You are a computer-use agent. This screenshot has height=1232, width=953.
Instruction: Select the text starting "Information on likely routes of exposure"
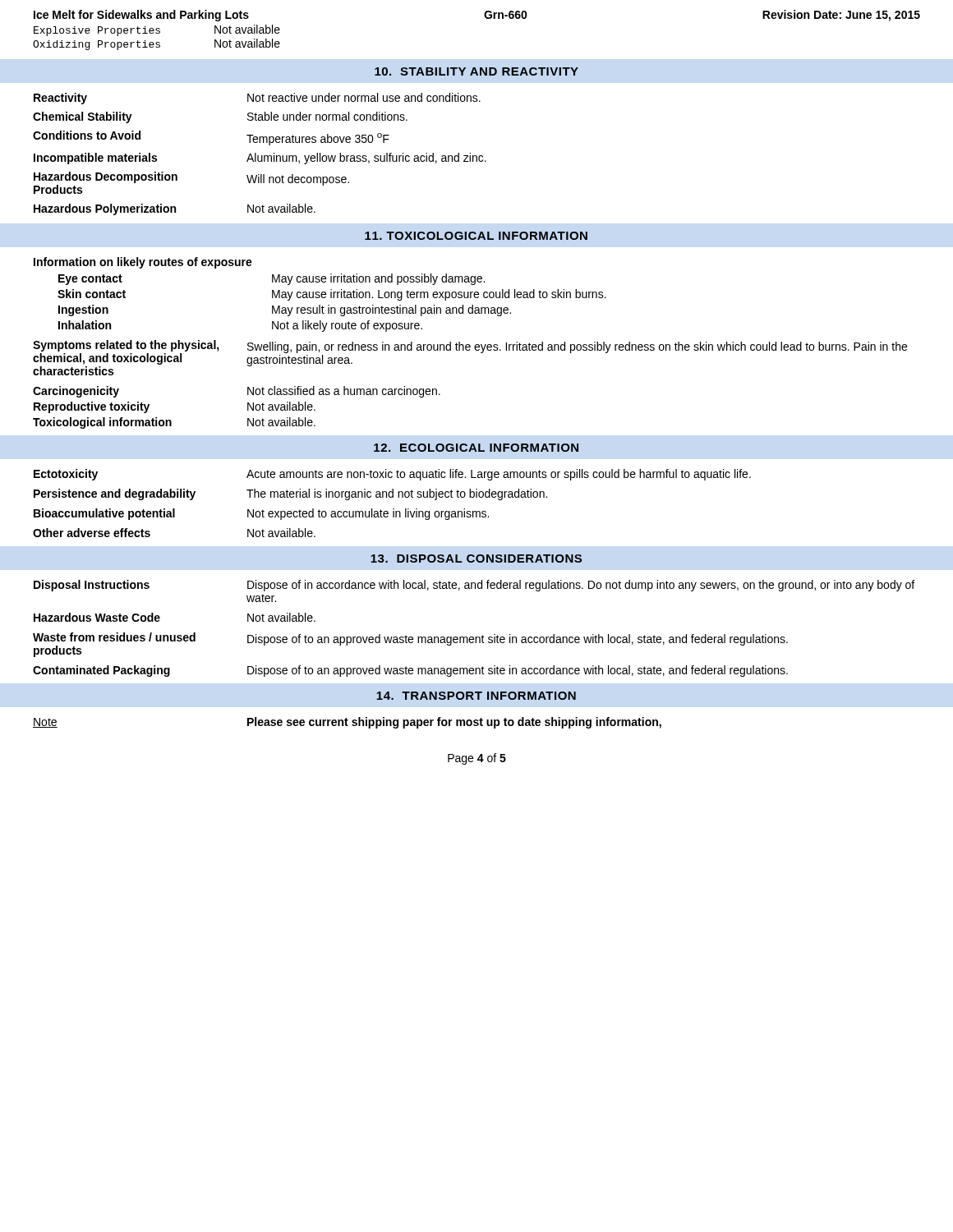[x=142, y=262]
